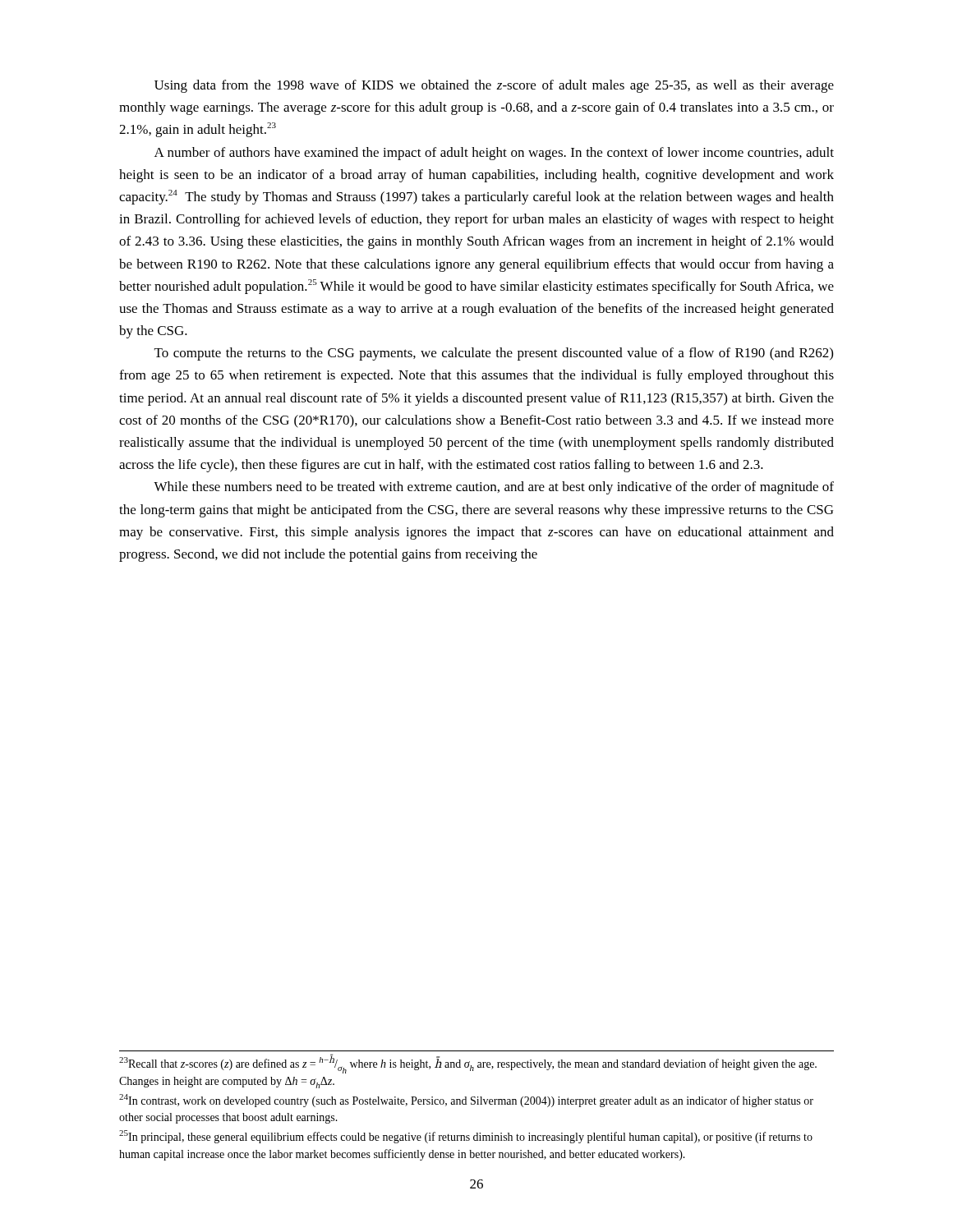The height and width of the screenshot is (1232, 953).
Task: Click the passage that begins "25In principal, these general equilibrium"
Action: (466, 1145)
